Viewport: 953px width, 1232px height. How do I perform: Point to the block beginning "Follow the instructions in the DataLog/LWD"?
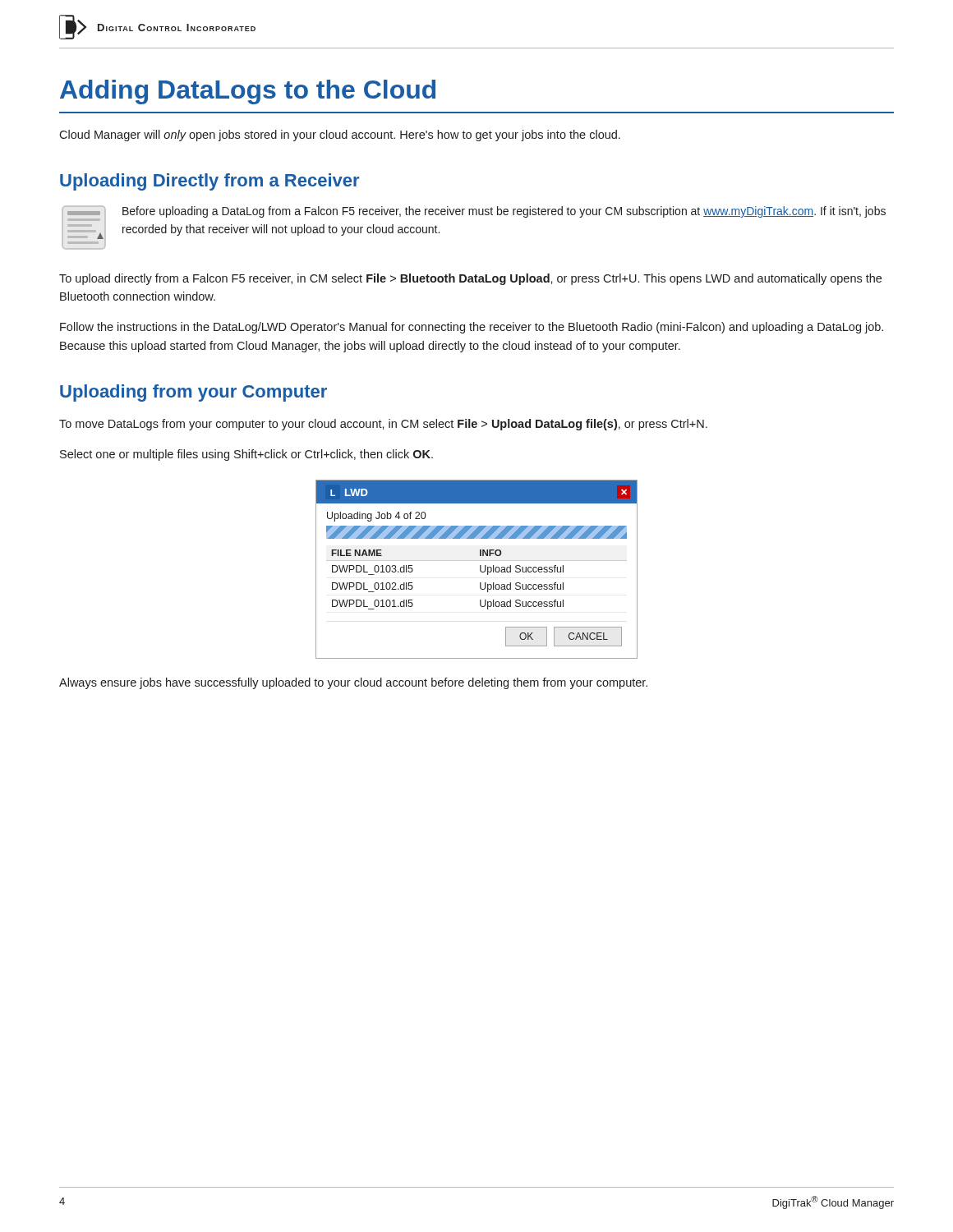pos(476,337)
